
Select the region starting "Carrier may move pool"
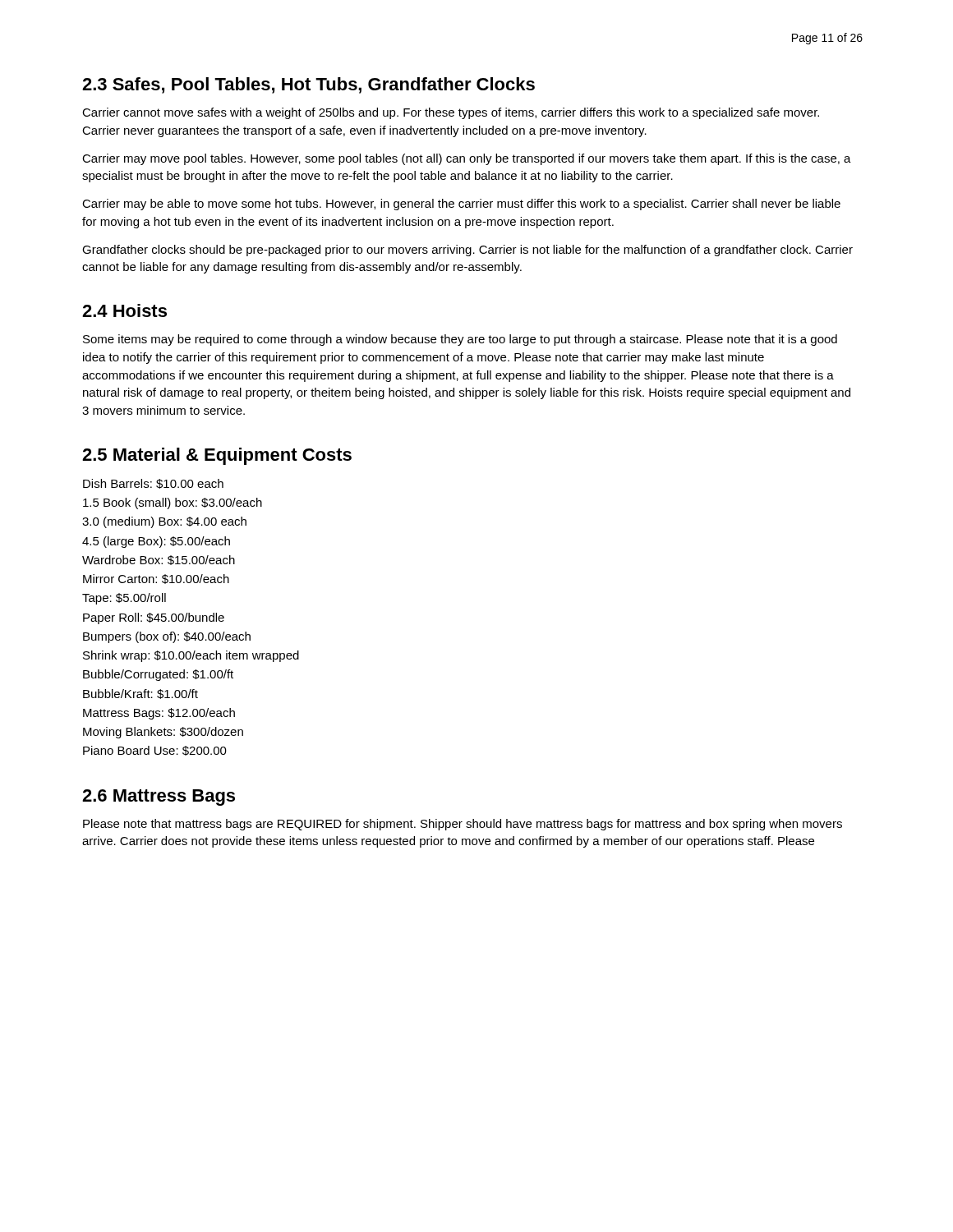(466, 167)
